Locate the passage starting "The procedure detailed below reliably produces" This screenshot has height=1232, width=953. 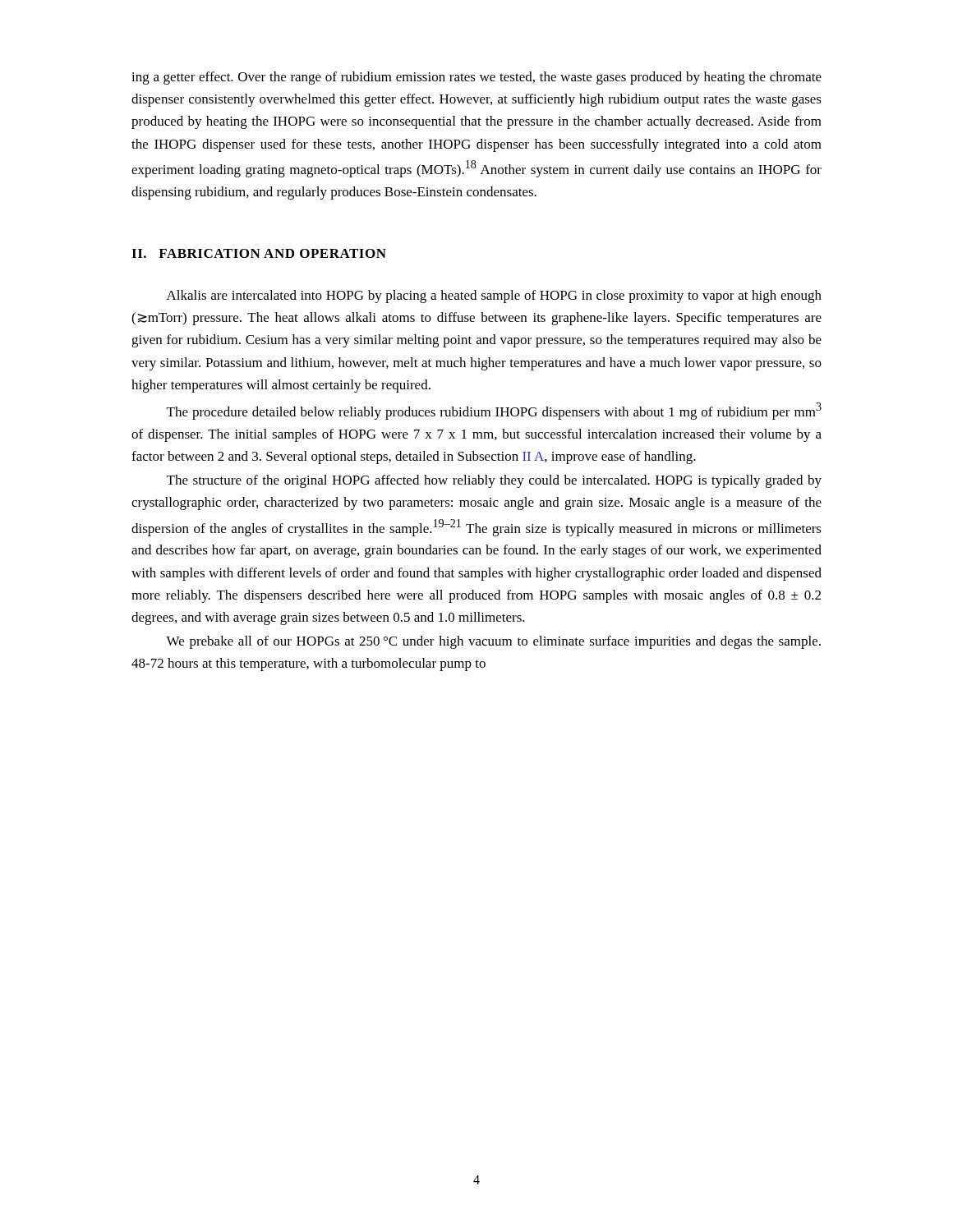pos(476,432)
